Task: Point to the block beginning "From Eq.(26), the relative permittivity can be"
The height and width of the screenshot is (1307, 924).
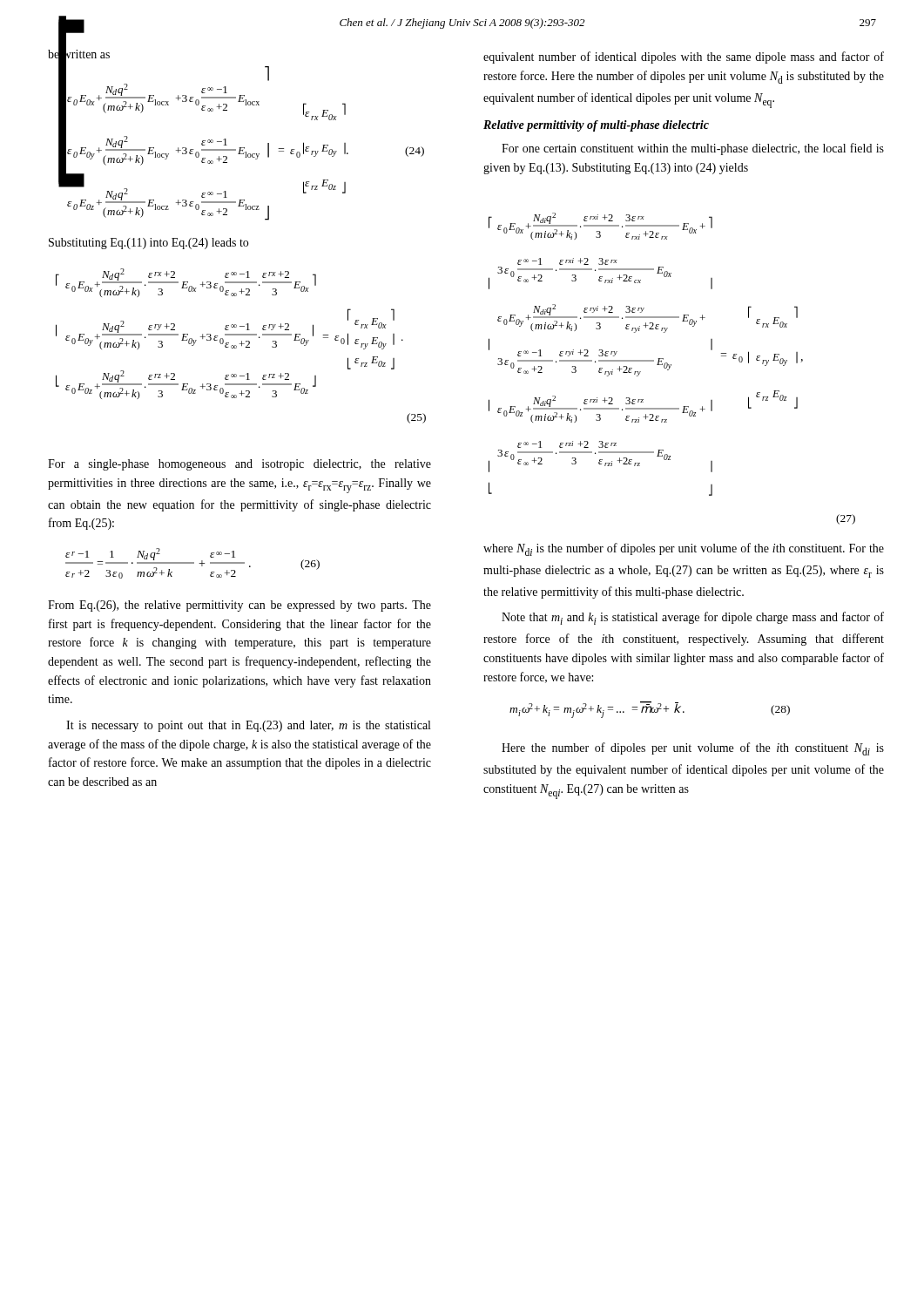Action: point(239,652)
